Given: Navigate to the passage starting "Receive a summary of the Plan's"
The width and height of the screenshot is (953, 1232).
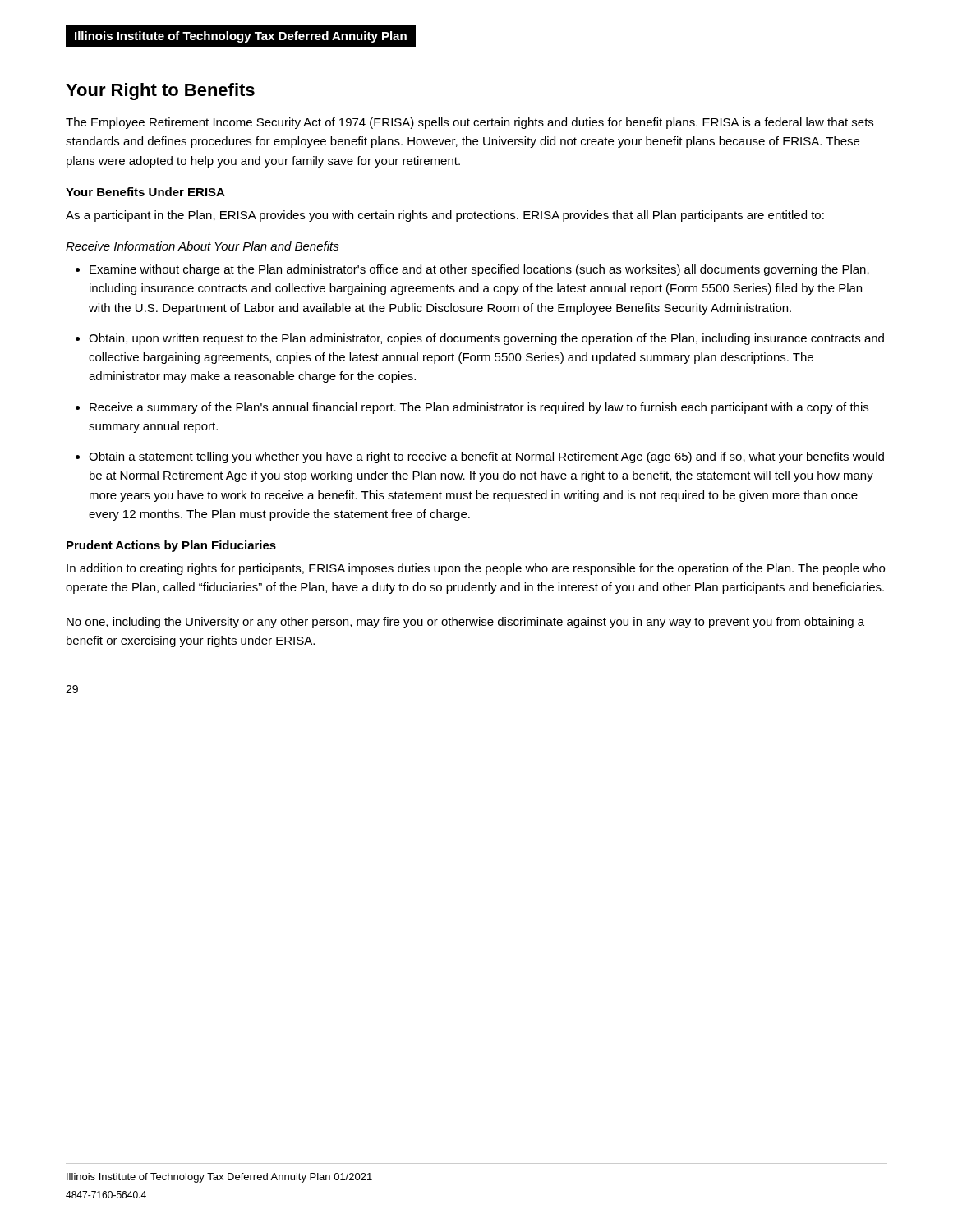Looking at the screenshot, I should 488,416.
